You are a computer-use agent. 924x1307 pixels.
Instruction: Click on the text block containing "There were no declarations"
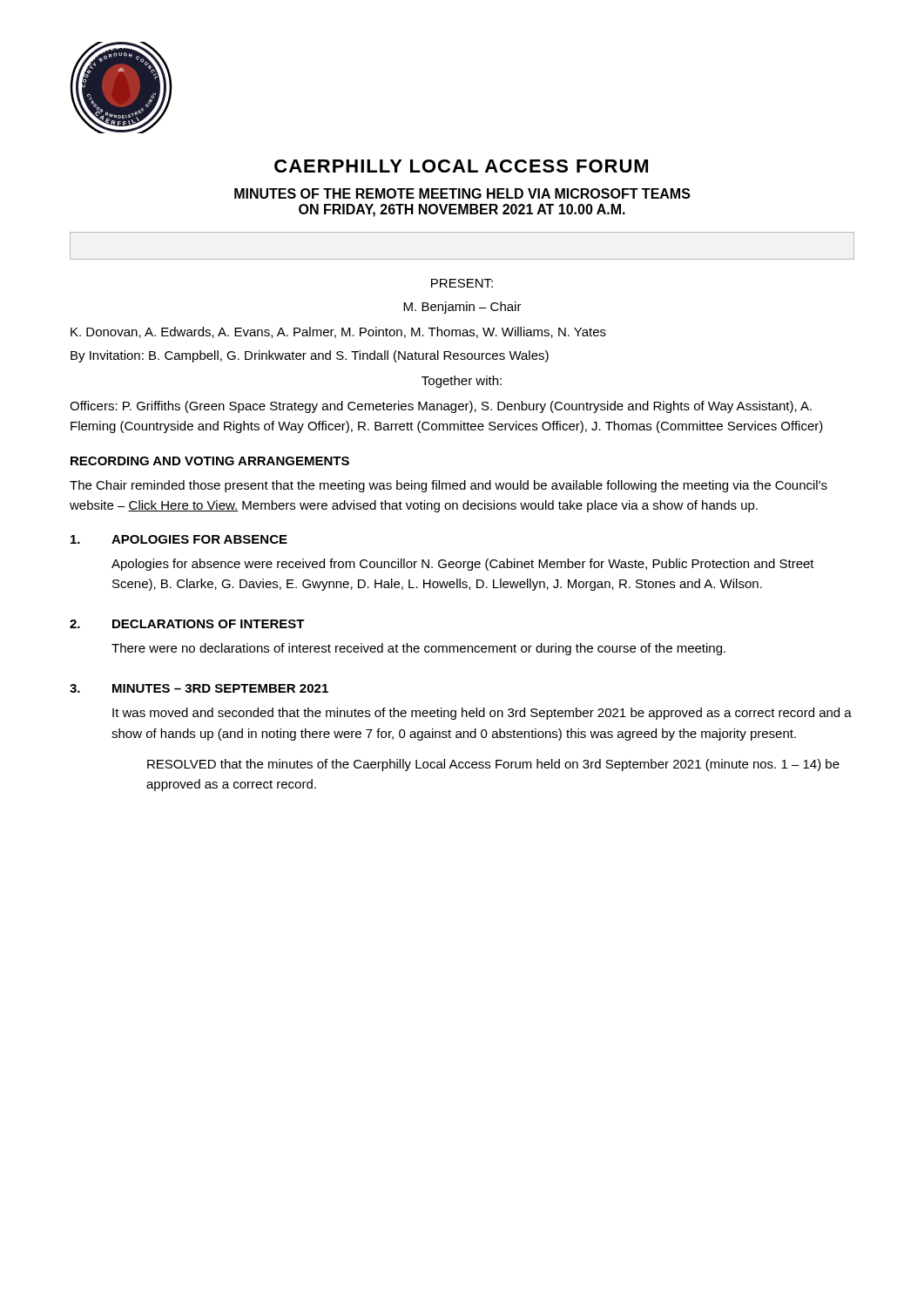pos(419,648)
